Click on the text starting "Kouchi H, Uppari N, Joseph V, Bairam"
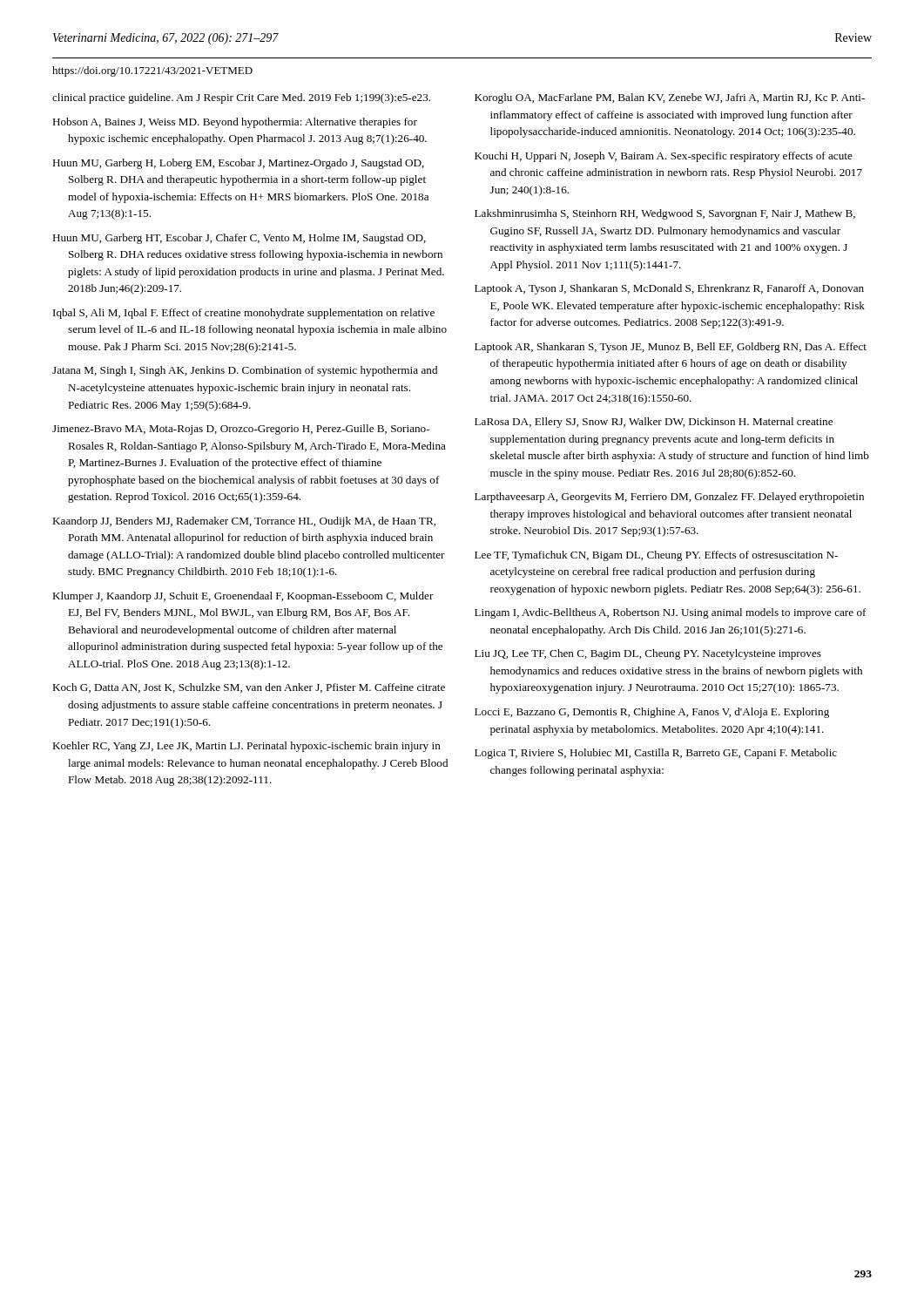The image size is (924, 1307). pos(668,172)
